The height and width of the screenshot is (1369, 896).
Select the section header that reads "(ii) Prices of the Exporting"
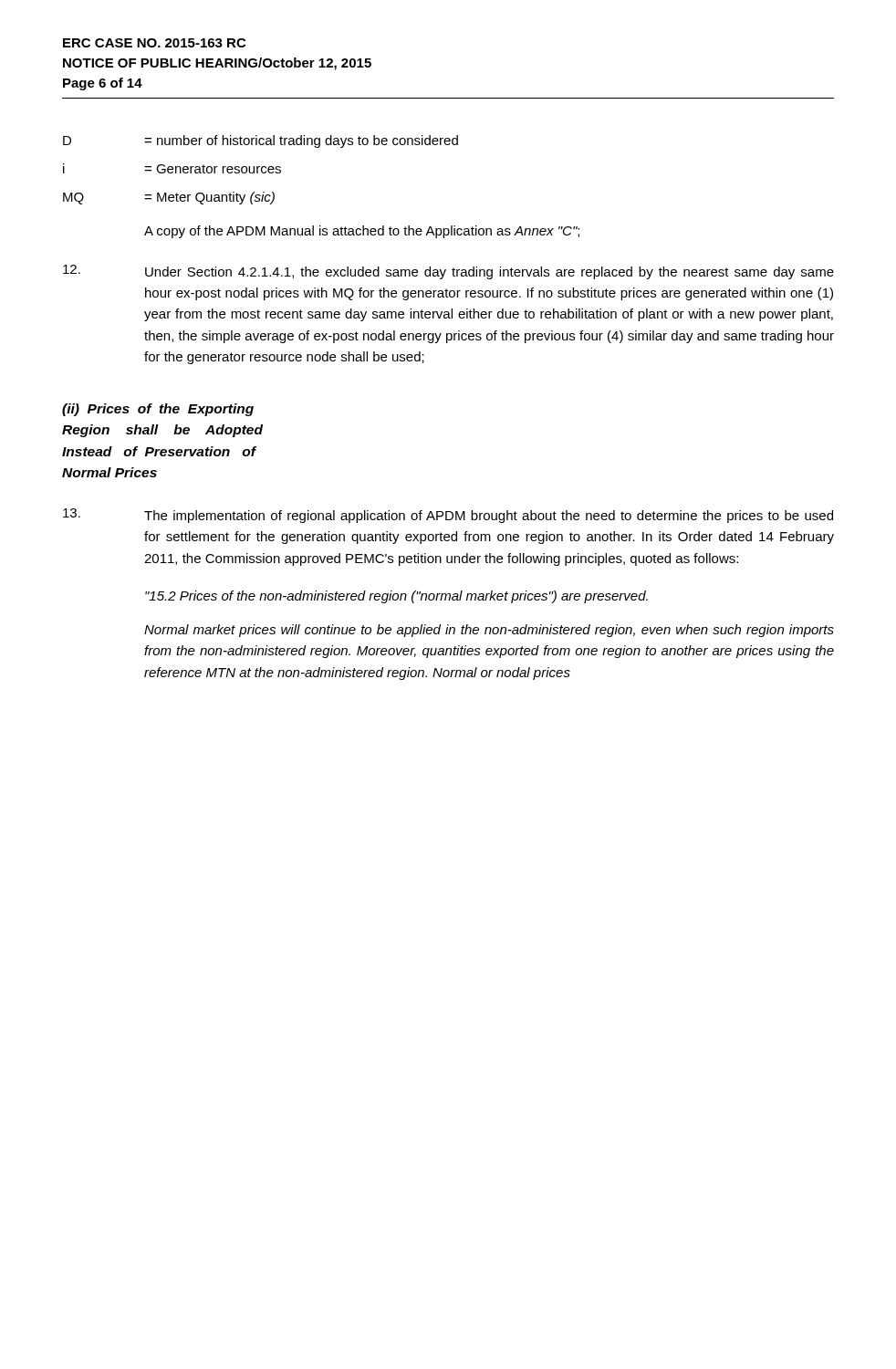tap(162, 440)
